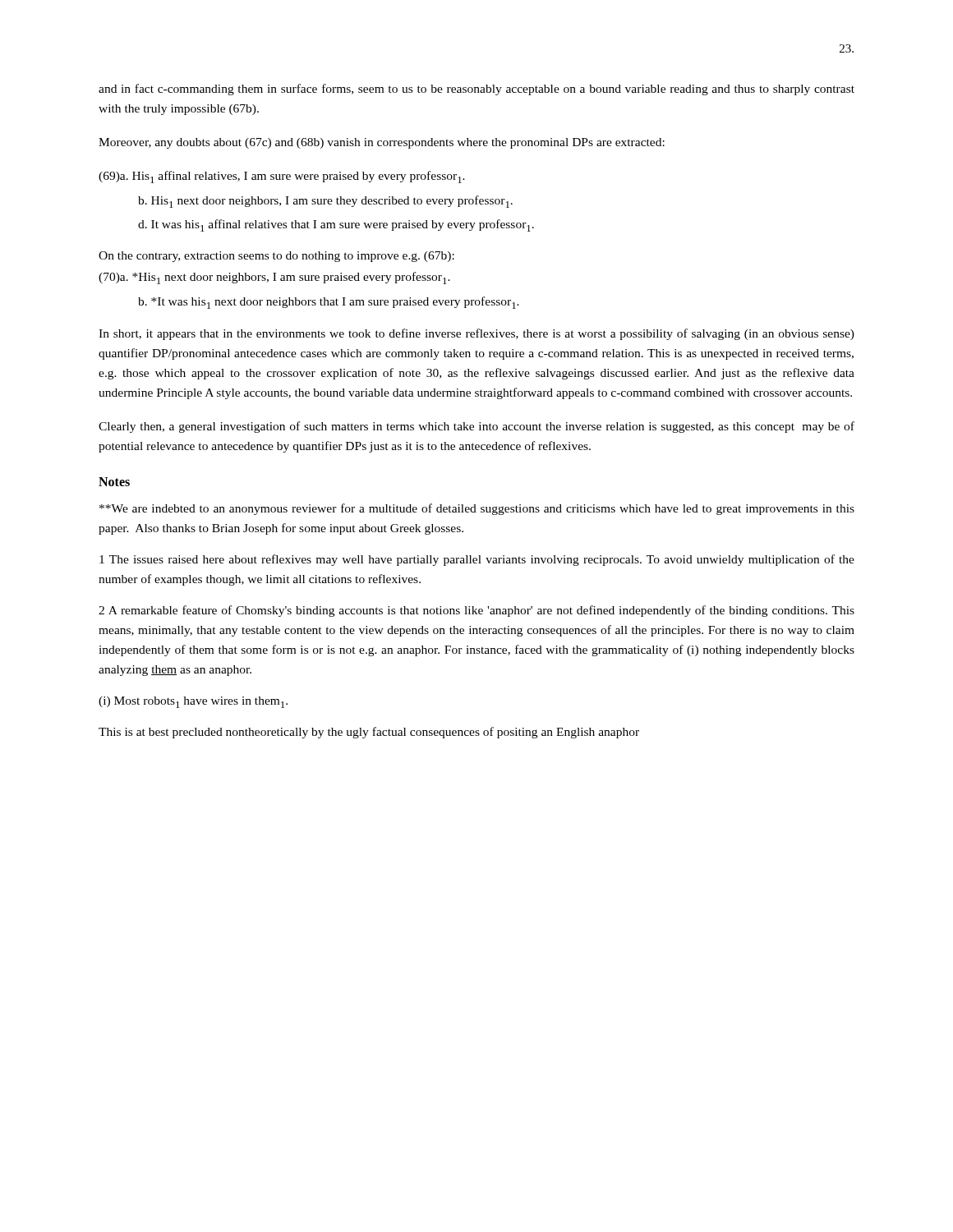This screenshot has width=953, height=1232.
Task: Click on the footnote with the text "1 The issues raised here"
Action: coord(476,569)
